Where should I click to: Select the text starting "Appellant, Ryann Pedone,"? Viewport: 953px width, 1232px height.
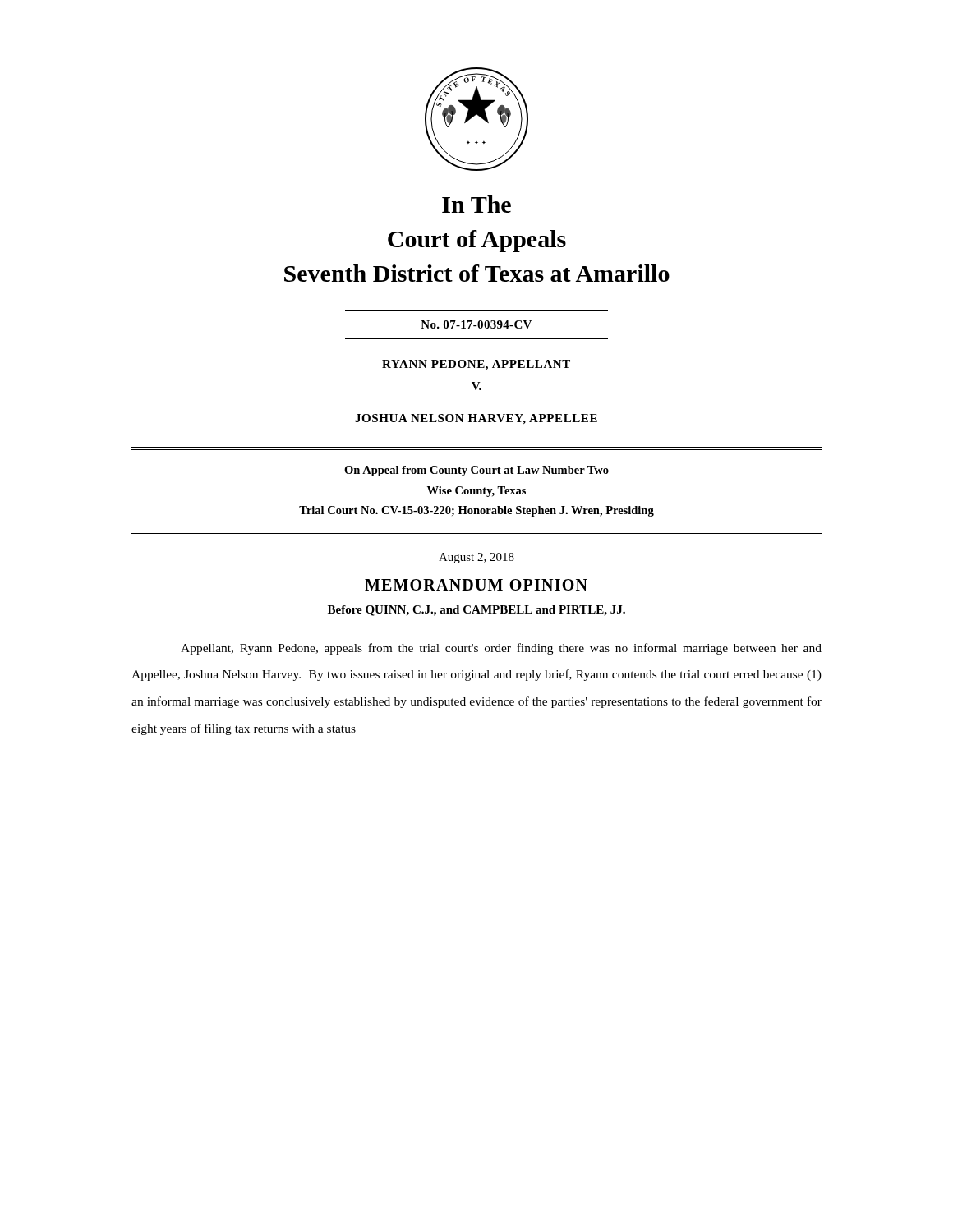[476, 688]
